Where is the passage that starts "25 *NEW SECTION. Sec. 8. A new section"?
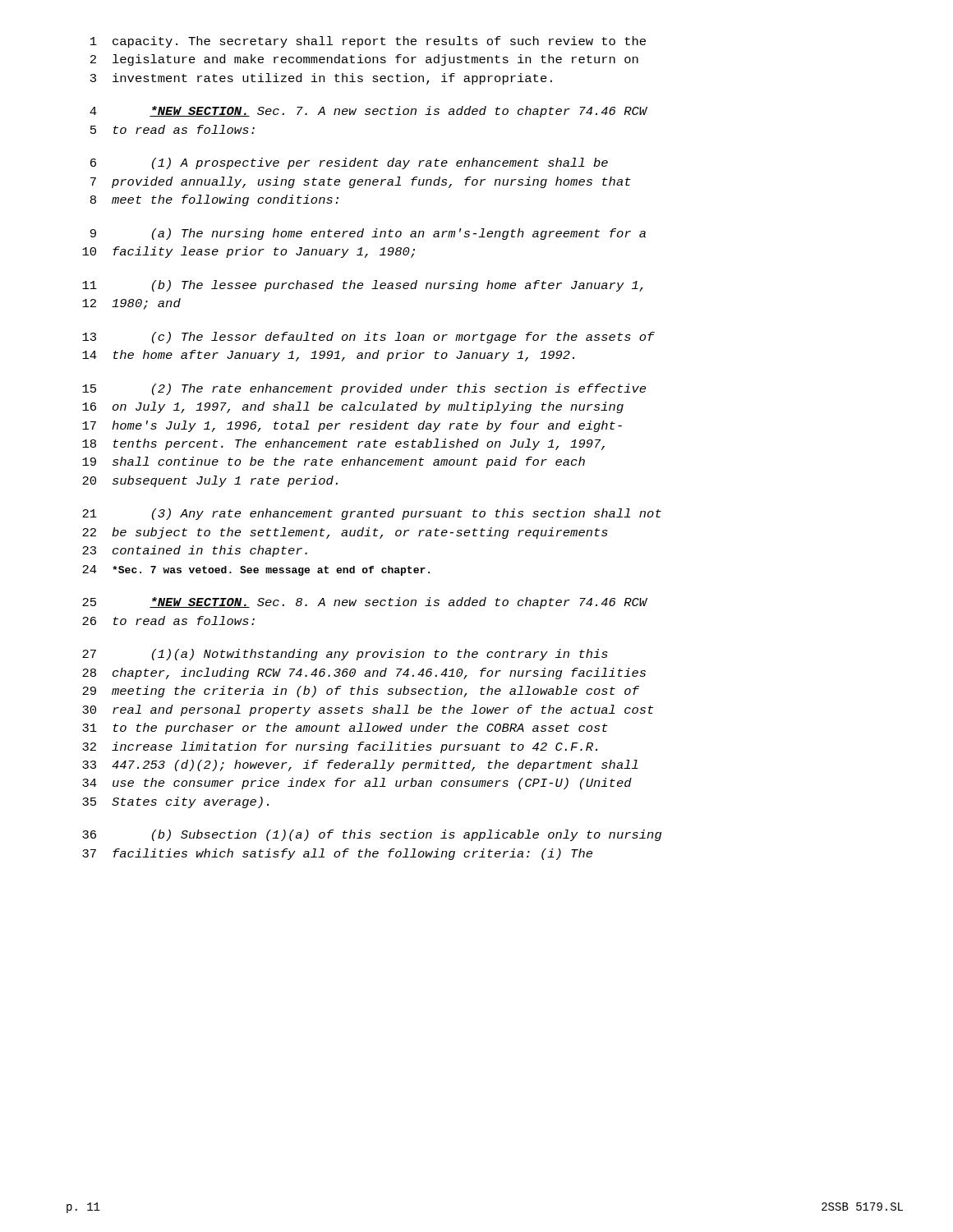The width and height of the screenshot is (953, 1232). (x=485, y=612)
